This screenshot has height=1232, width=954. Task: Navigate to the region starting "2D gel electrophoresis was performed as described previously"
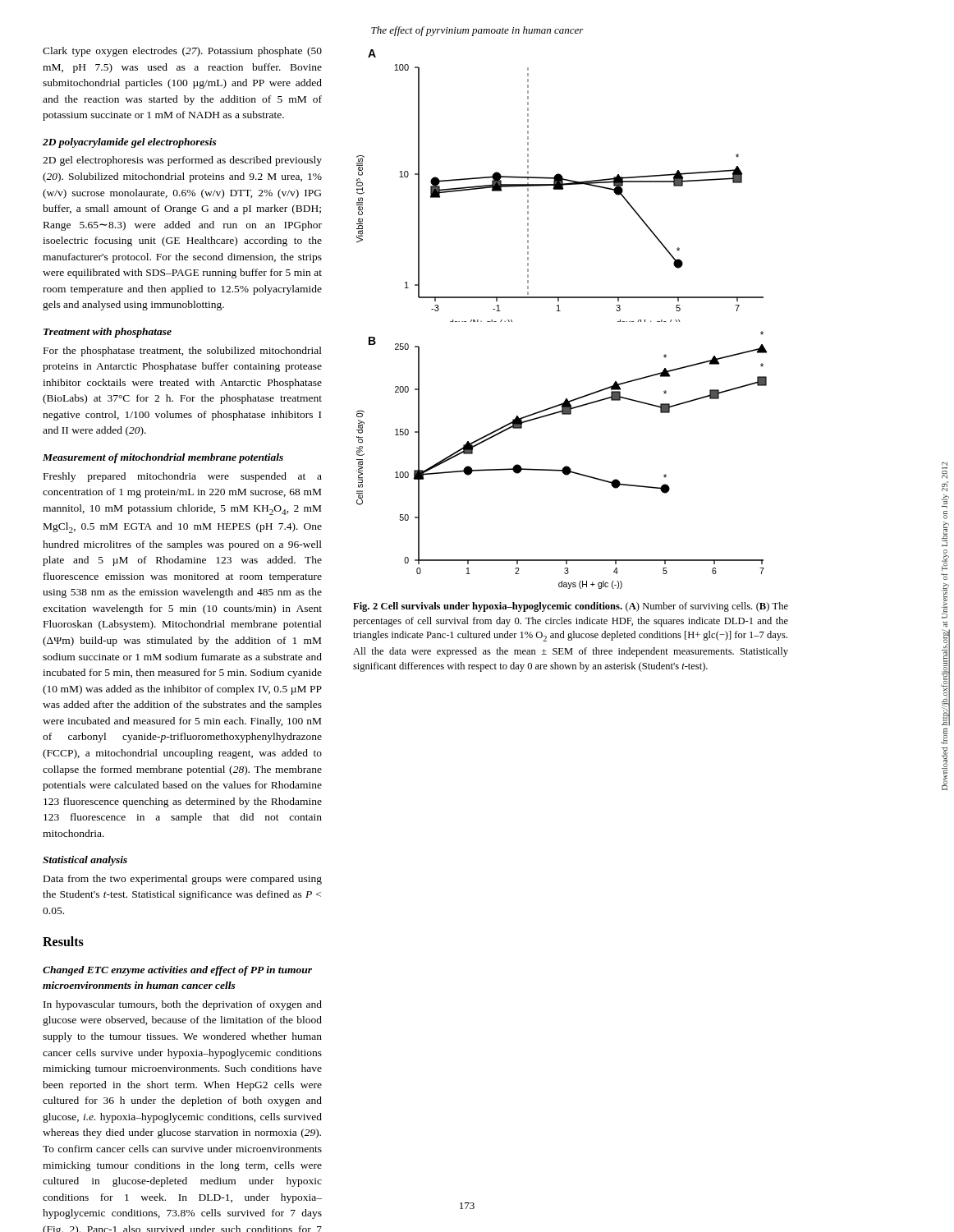[182, 233]
